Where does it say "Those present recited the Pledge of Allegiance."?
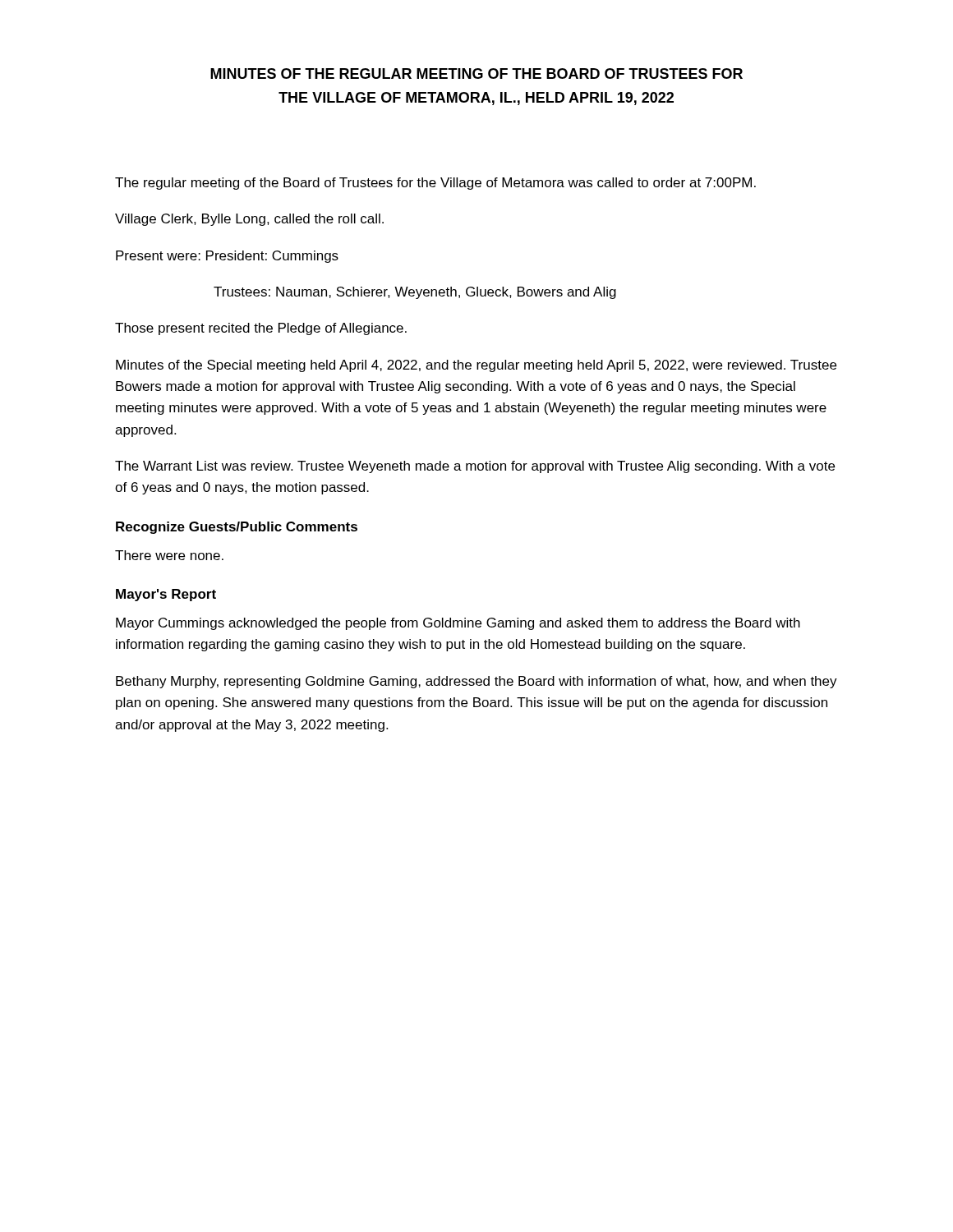The height and width of the screenshot is (1232, 953). coord(261,328)
